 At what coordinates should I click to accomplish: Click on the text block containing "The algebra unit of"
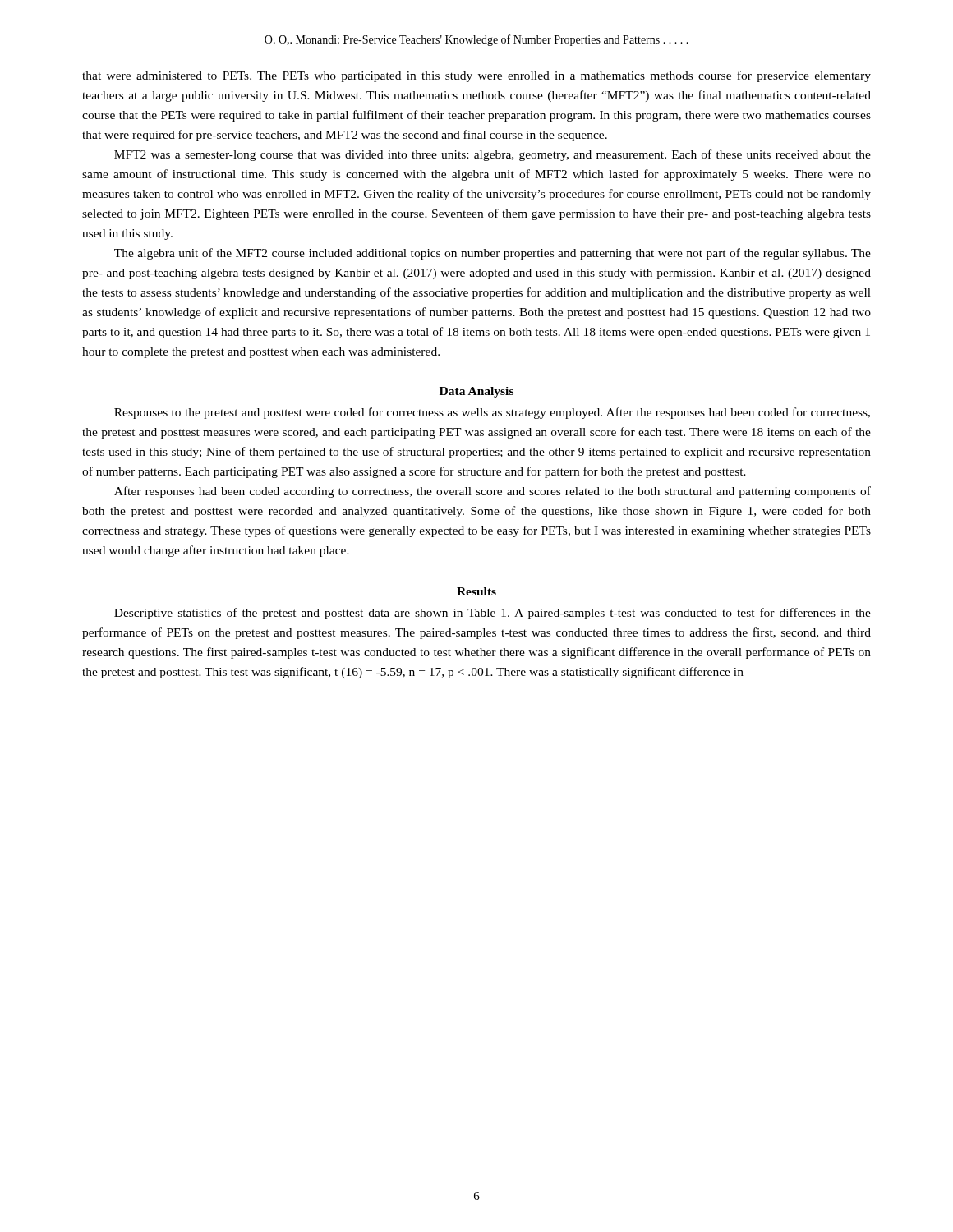476,302
